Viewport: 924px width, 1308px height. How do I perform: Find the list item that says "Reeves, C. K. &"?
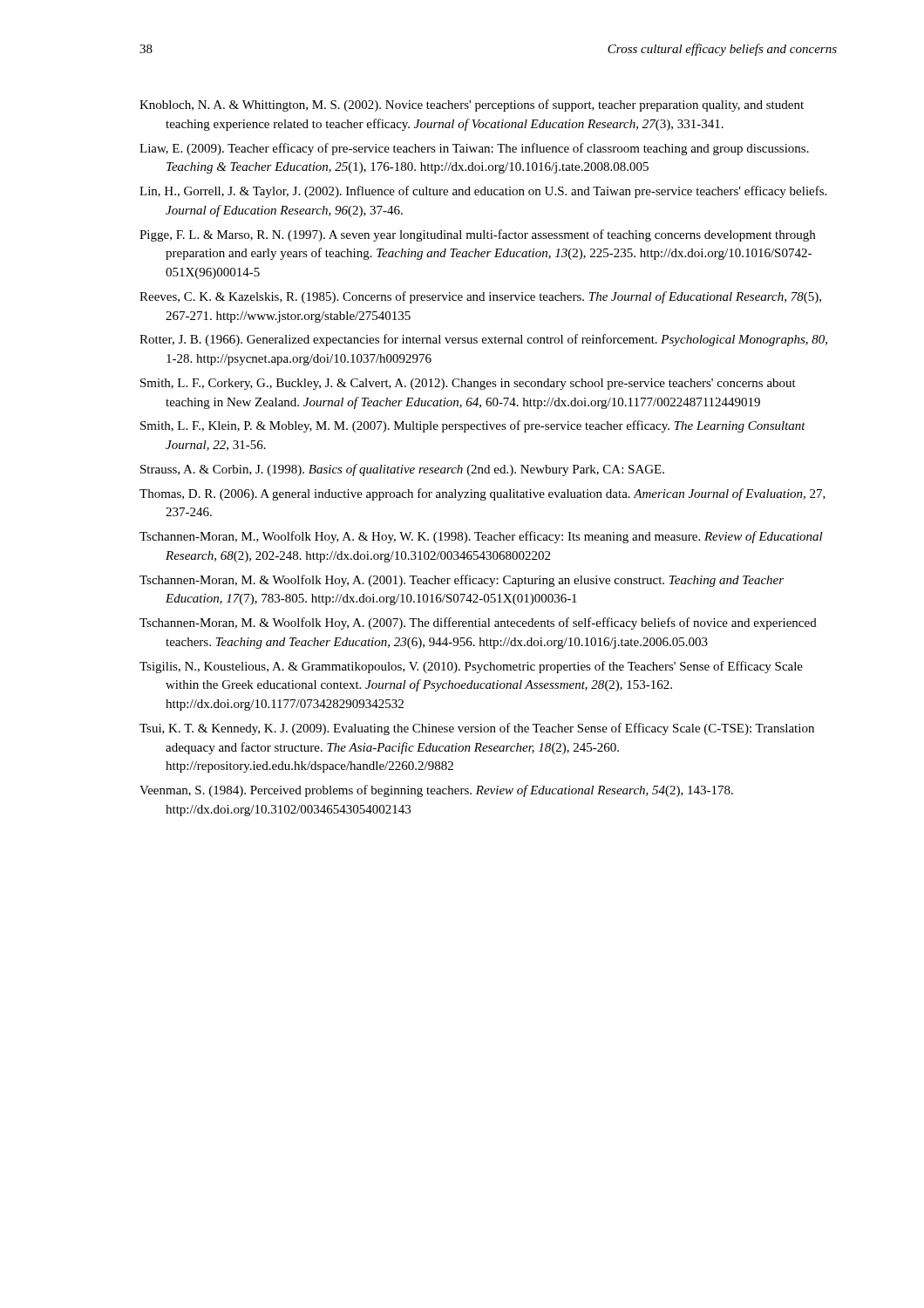pos(481,306)
